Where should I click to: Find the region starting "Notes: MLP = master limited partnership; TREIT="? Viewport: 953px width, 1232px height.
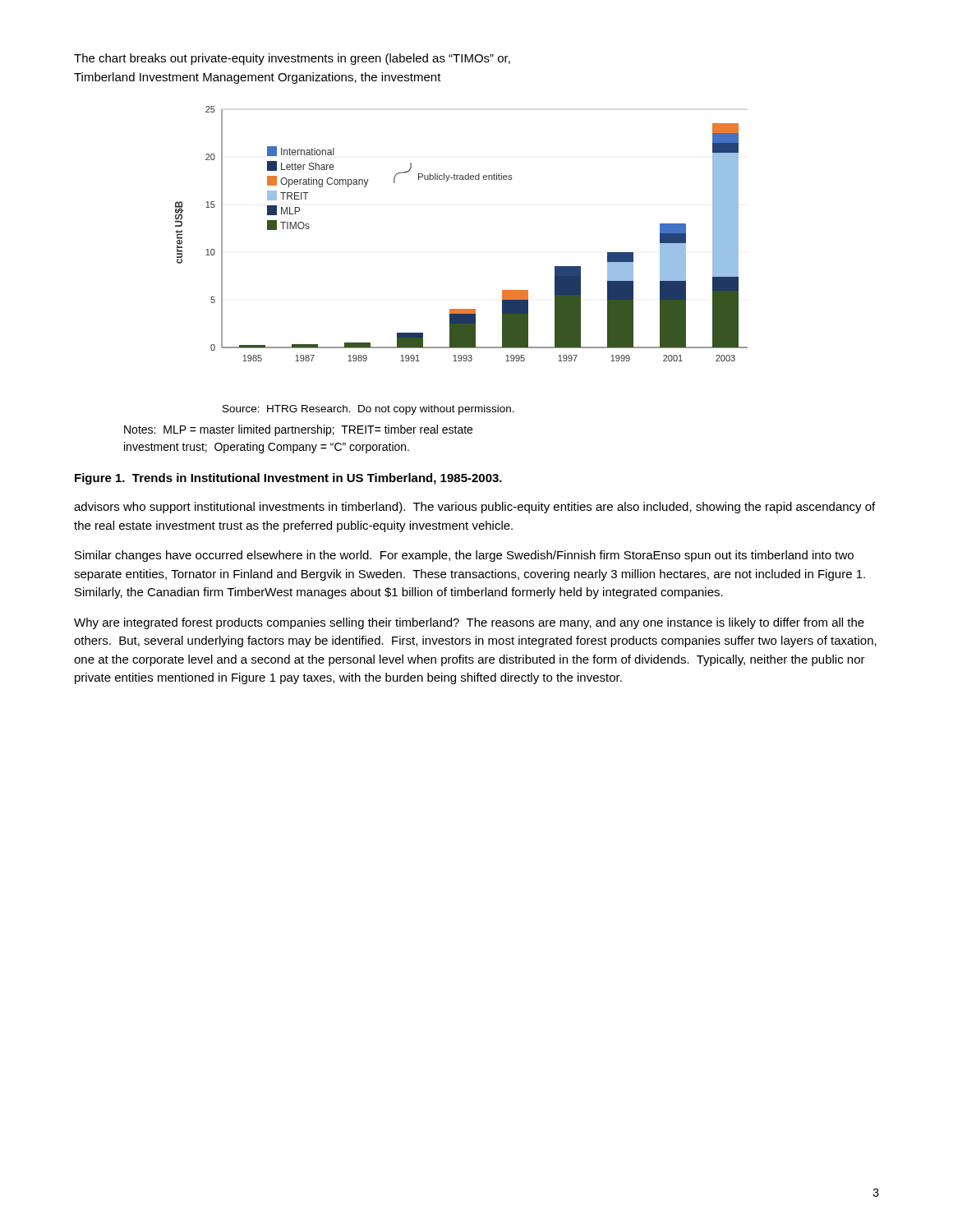point(298,438)
